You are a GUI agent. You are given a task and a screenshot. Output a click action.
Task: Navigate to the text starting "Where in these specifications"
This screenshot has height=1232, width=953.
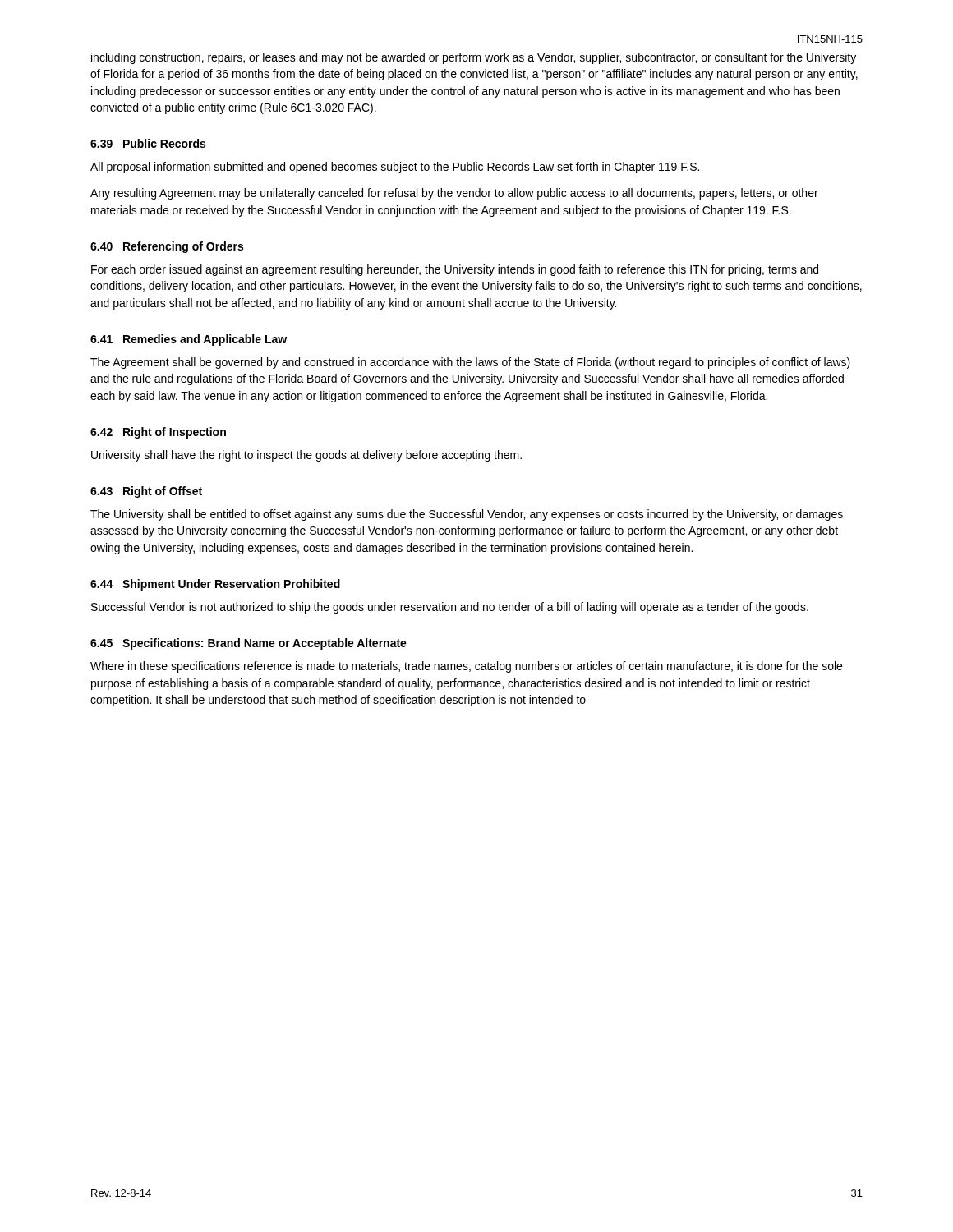click(467, 683)
